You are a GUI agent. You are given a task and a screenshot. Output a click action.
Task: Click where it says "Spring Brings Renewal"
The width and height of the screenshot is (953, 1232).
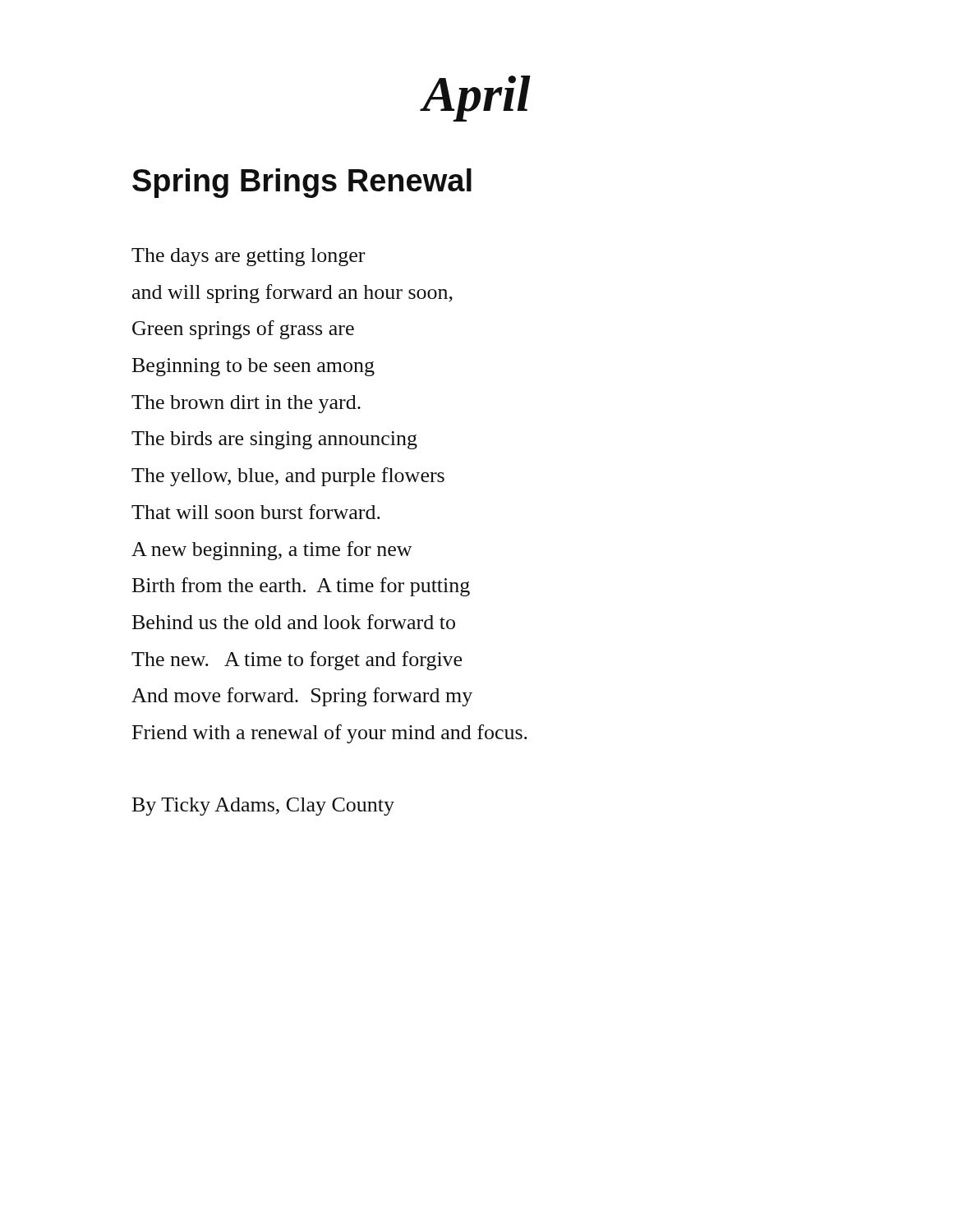click(302, 181)
